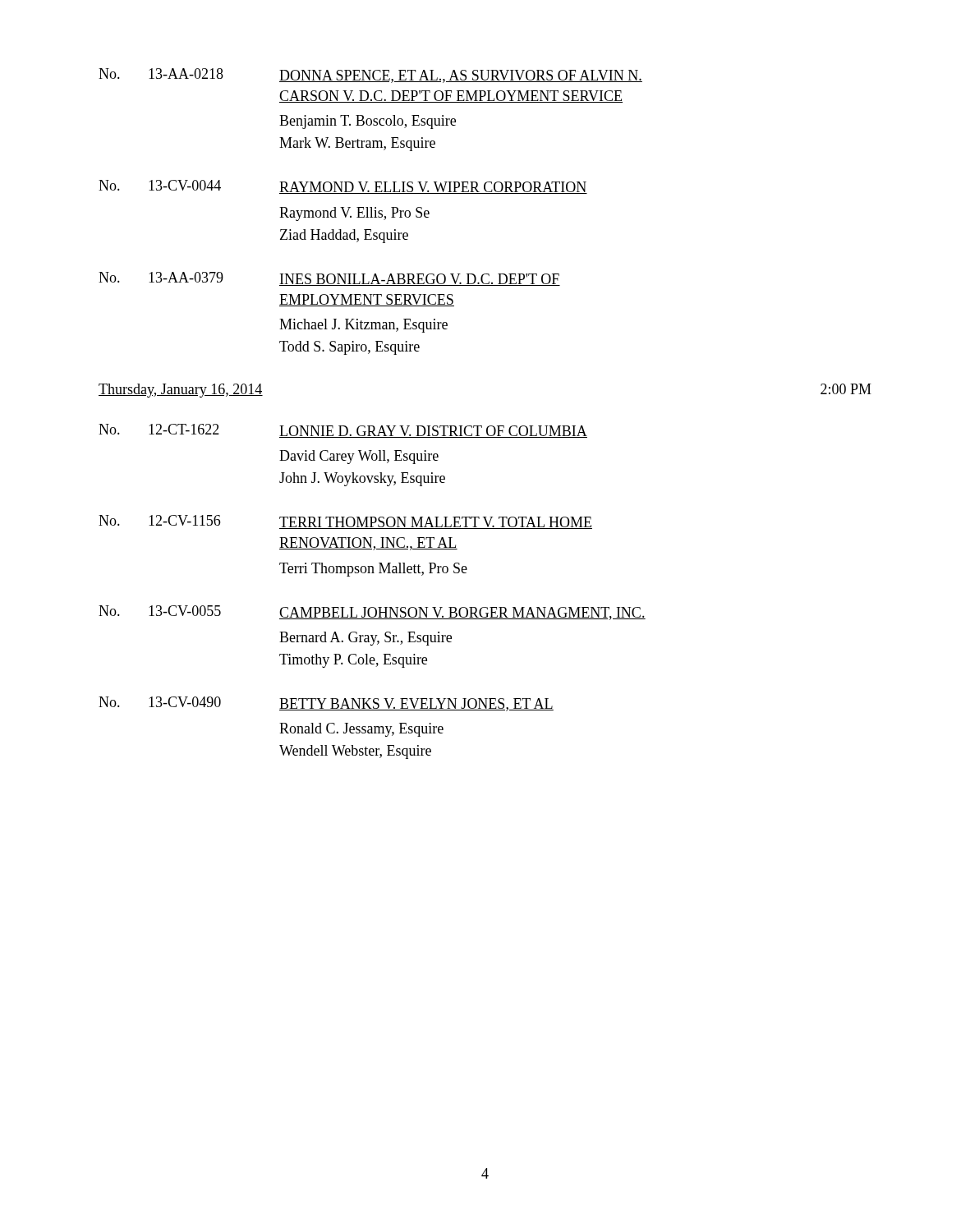Select the section header containing "Thursday, January 16, 2014 2:00 PM"
This screenshot has width=970, height=1232.
coord(191,391)
